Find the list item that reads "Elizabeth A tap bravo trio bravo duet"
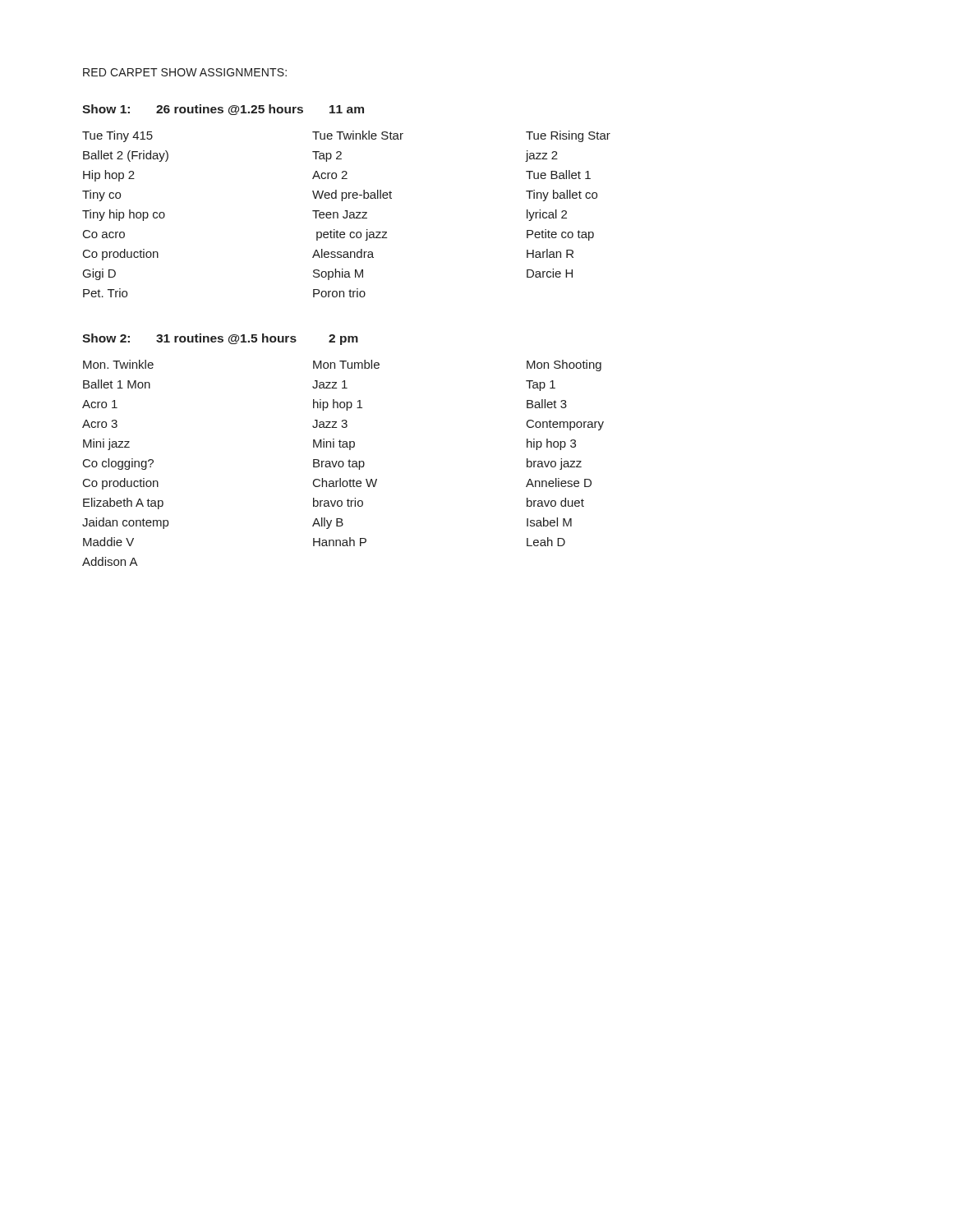Viewport: 953px width, 1232px height. pos(334,503)
